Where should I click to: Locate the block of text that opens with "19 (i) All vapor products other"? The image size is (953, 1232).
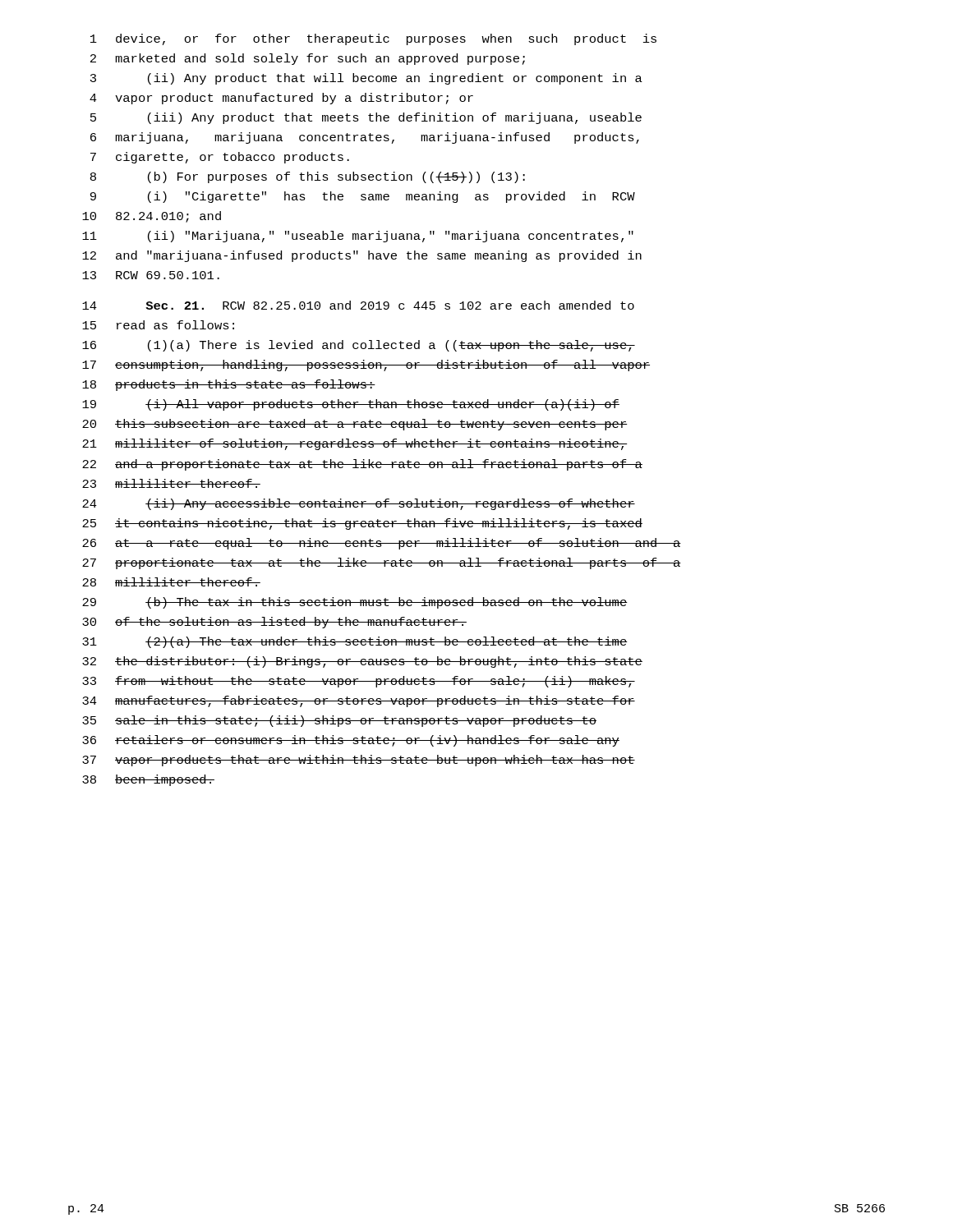click(x=476, y=405)
